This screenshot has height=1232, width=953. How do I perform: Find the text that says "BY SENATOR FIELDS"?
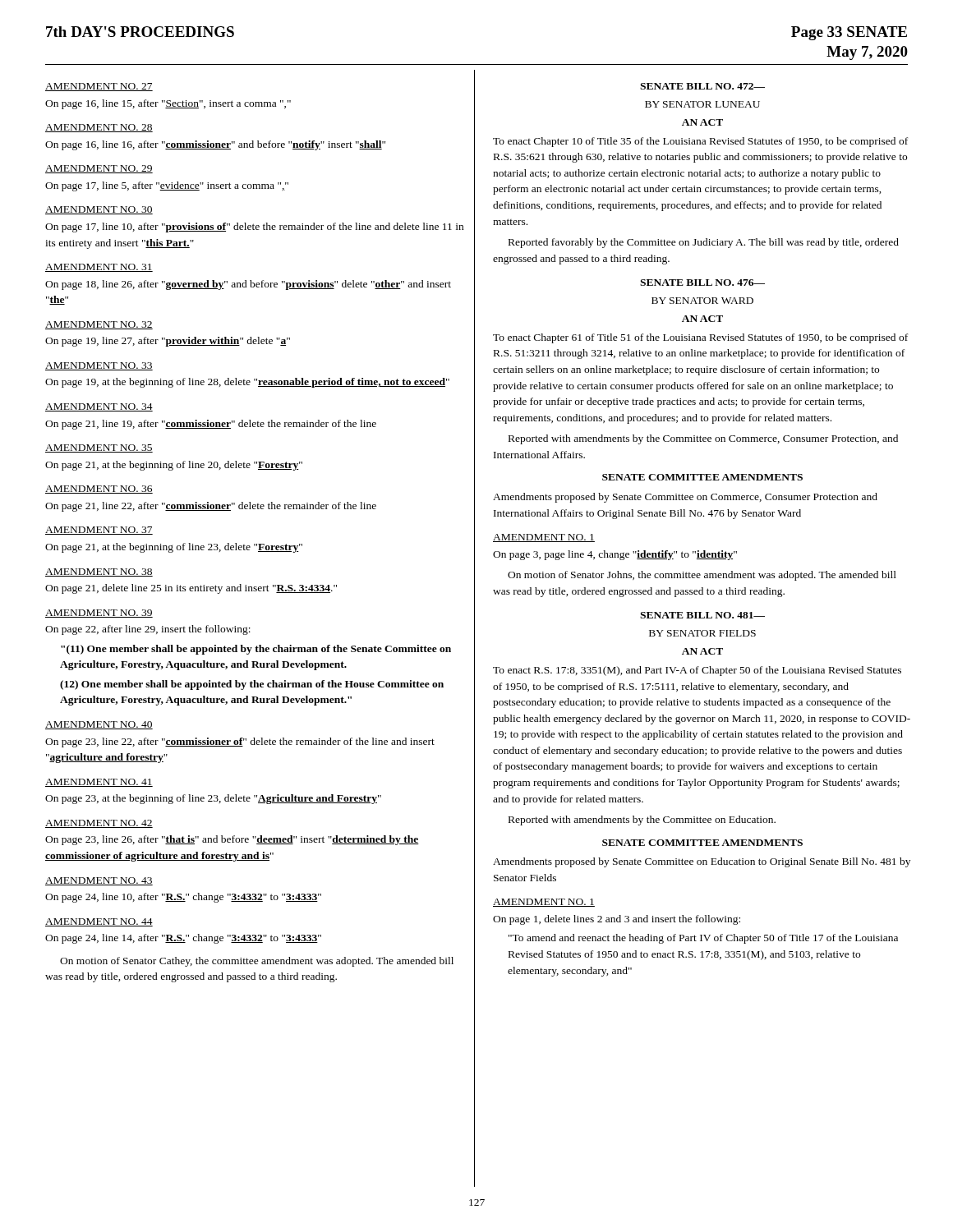[702, 633]
